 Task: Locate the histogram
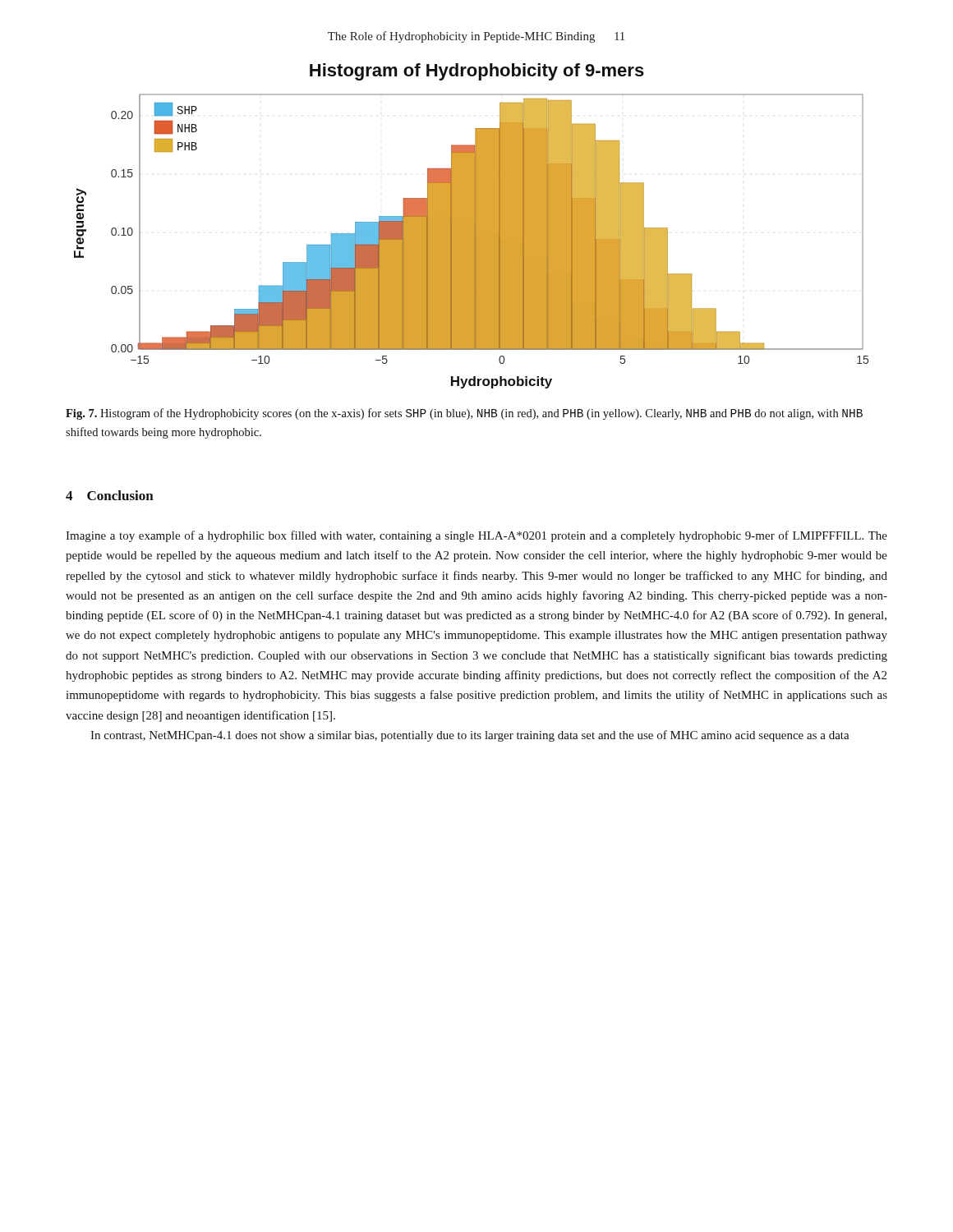click(x=476, y=226)
